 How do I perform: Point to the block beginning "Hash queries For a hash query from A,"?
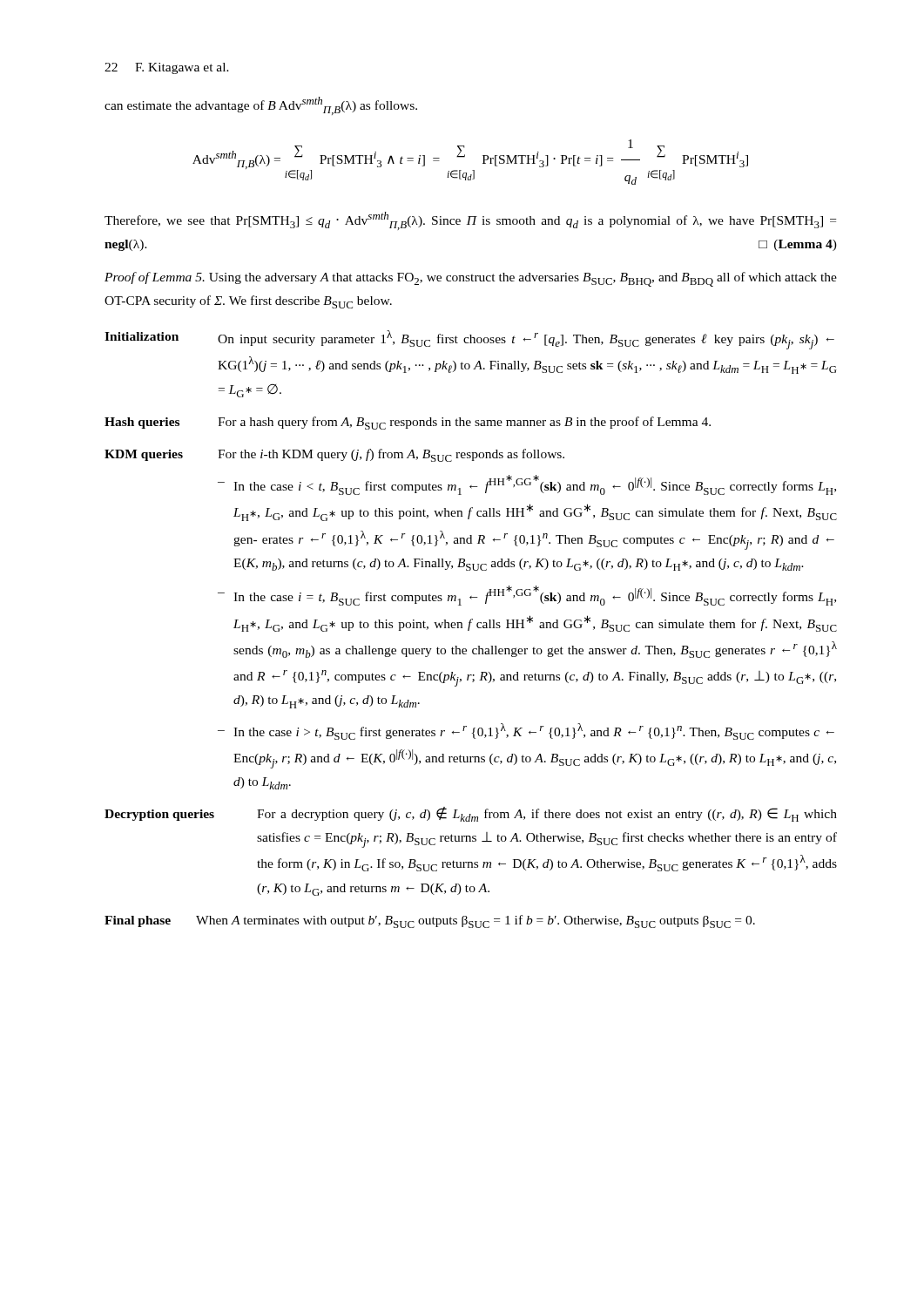pos(471,423)
